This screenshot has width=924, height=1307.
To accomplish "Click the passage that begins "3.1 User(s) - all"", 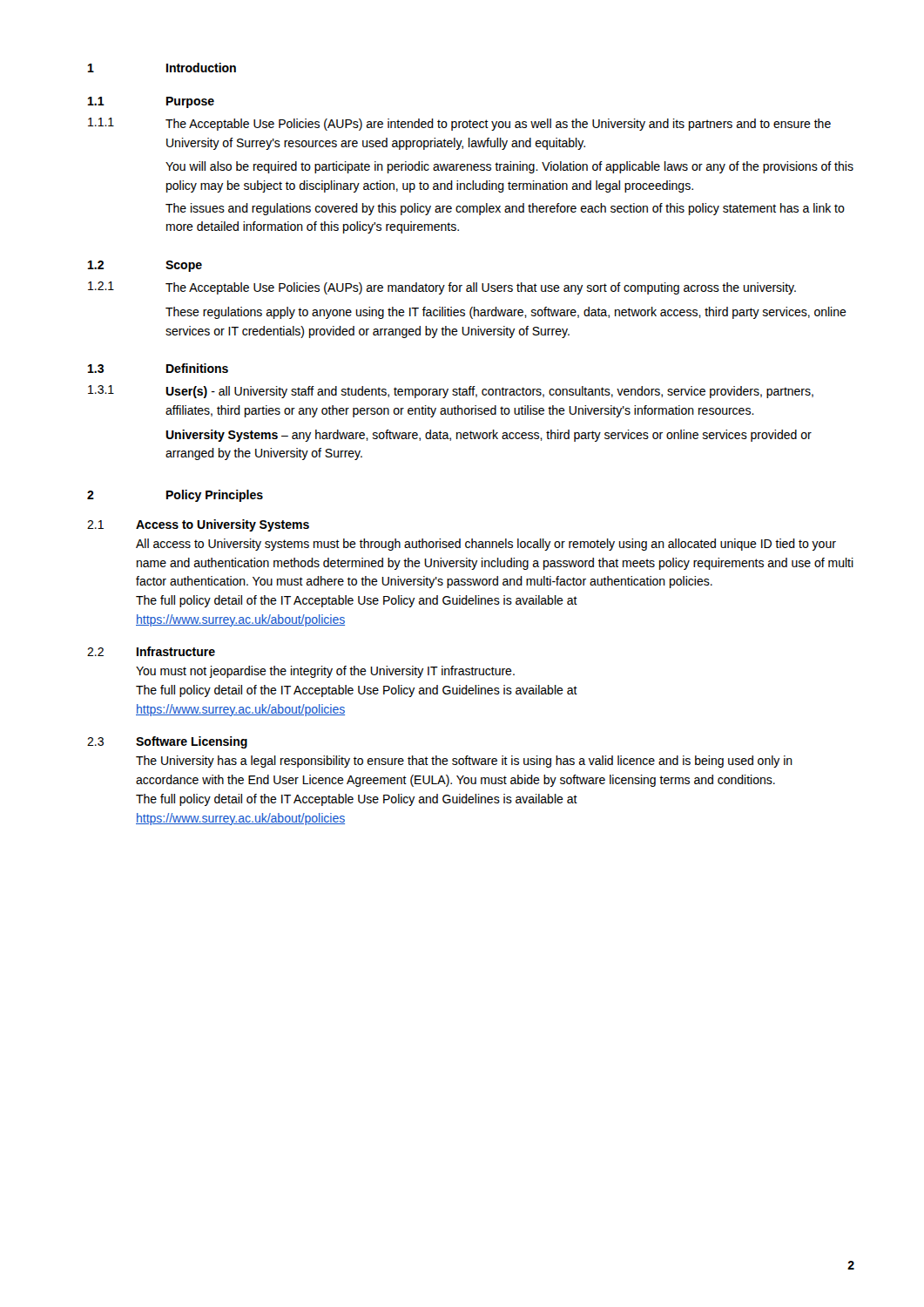I will point(471,423).
